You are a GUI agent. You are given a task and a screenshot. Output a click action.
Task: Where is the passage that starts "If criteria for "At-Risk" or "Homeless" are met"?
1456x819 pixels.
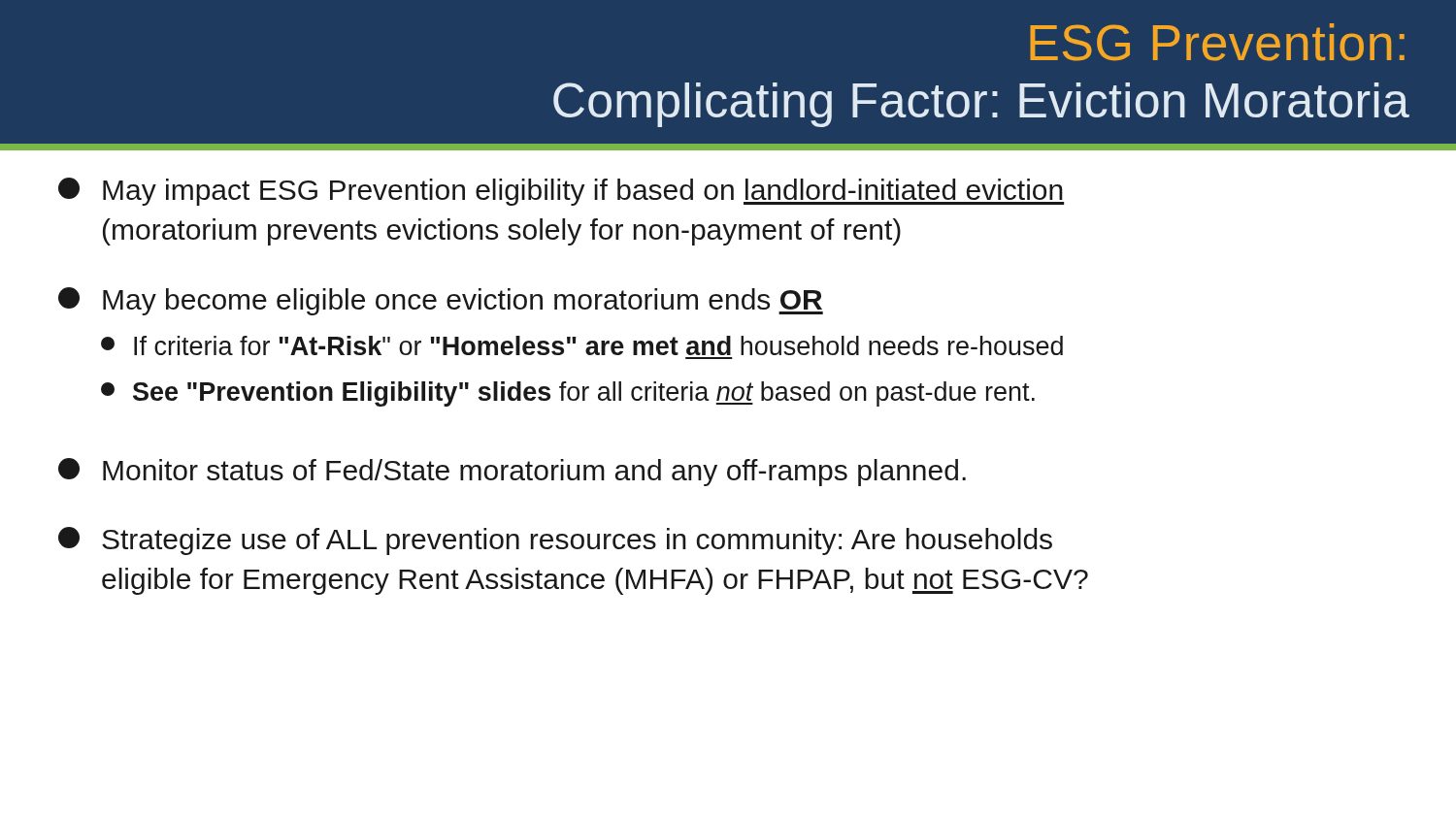pos(749,347)
